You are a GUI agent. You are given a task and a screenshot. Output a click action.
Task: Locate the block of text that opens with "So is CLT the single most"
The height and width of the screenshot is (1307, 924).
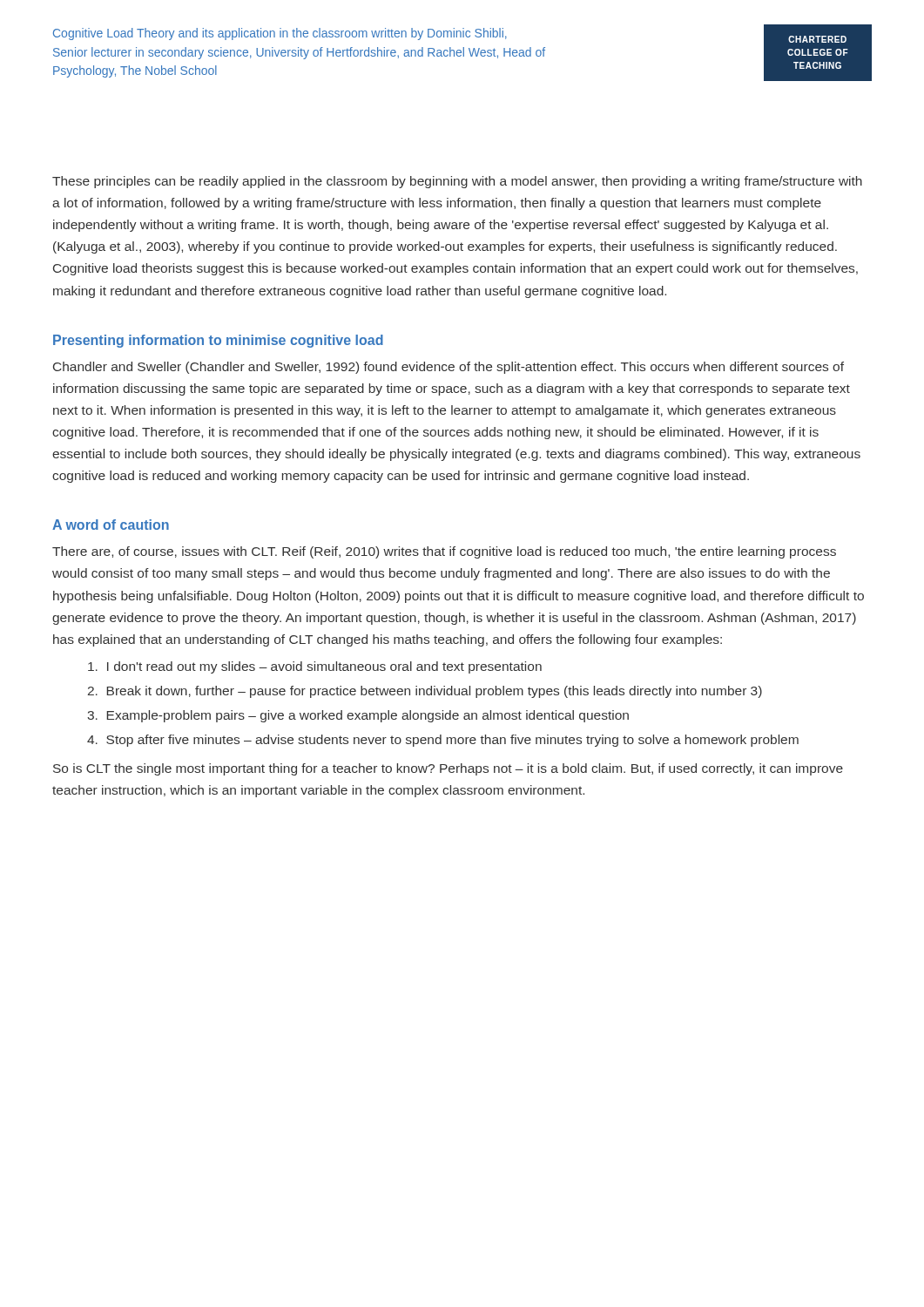click(448, 779)
